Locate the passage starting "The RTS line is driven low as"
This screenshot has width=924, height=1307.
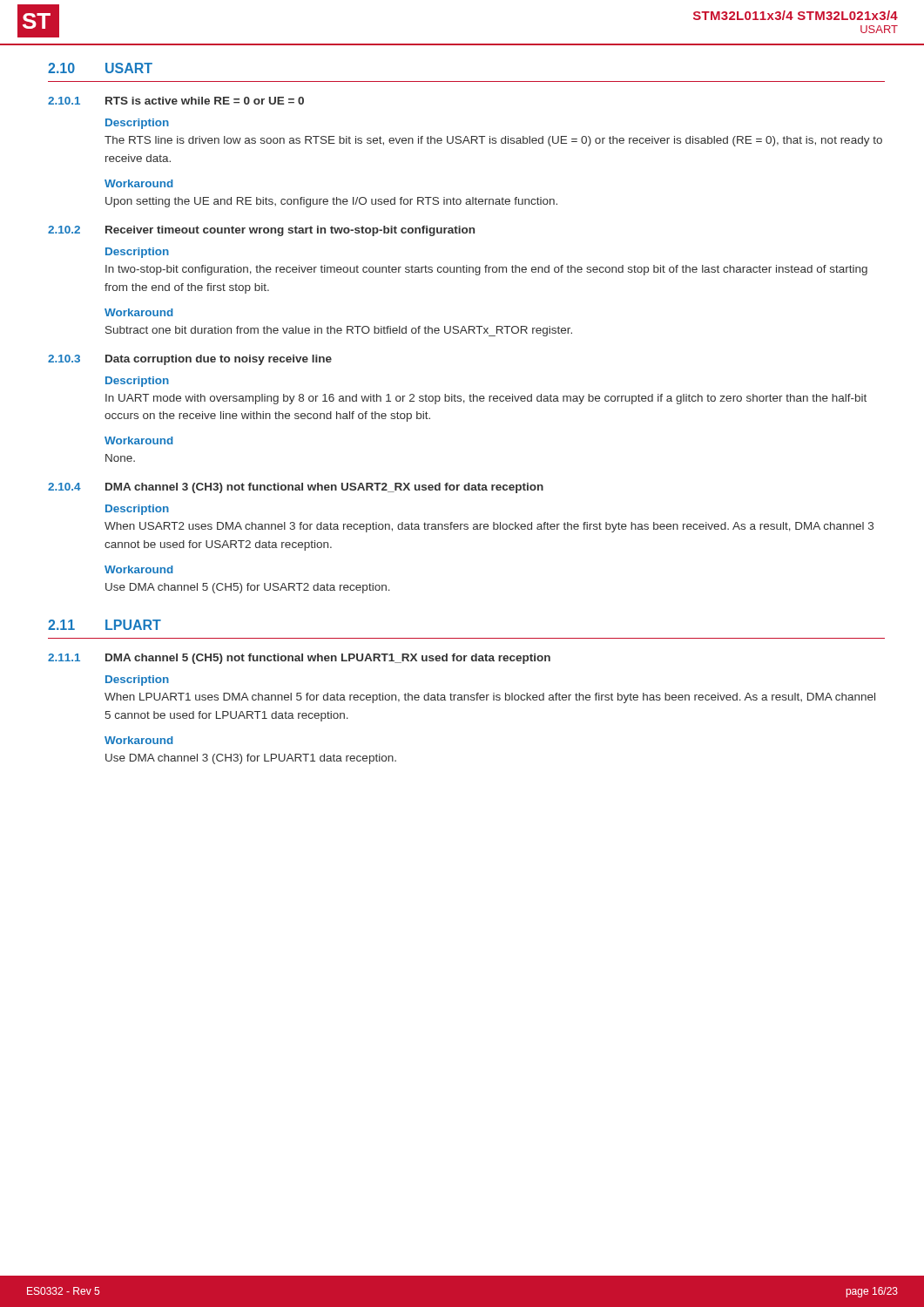494,149
